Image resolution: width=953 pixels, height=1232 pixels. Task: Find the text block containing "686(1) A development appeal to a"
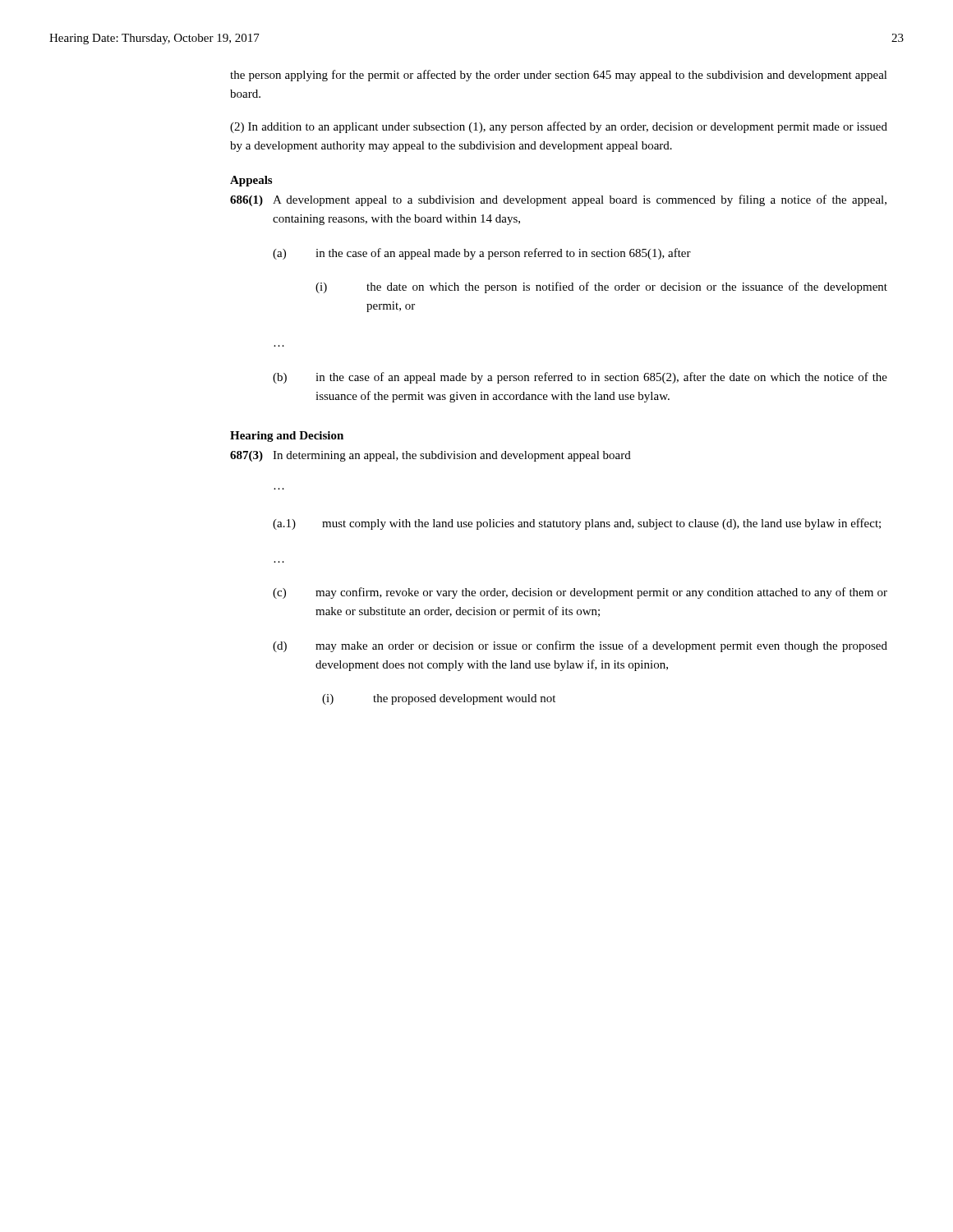559,210
